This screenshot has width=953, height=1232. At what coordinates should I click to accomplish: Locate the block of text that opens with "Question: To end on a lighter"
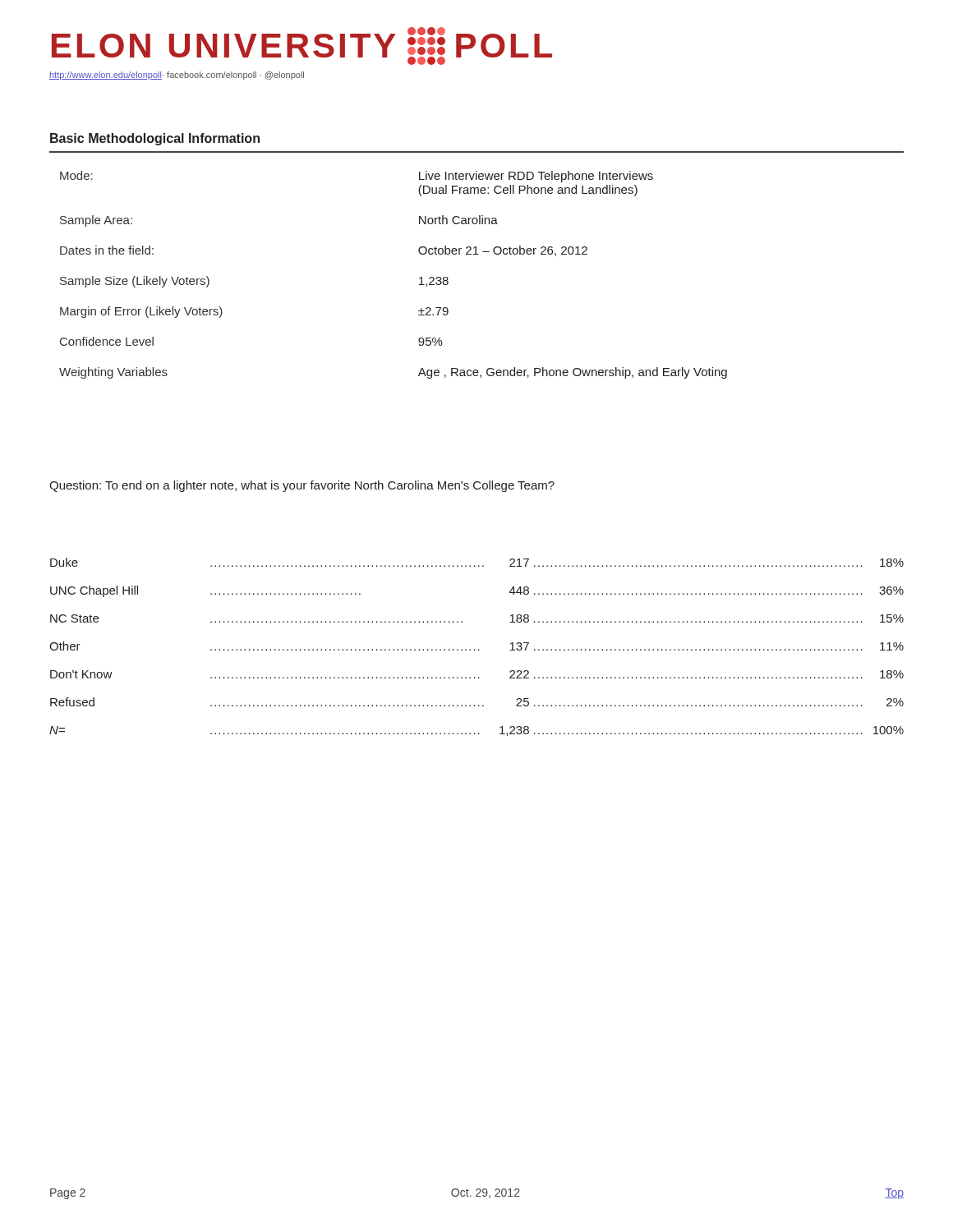[302, 485]
